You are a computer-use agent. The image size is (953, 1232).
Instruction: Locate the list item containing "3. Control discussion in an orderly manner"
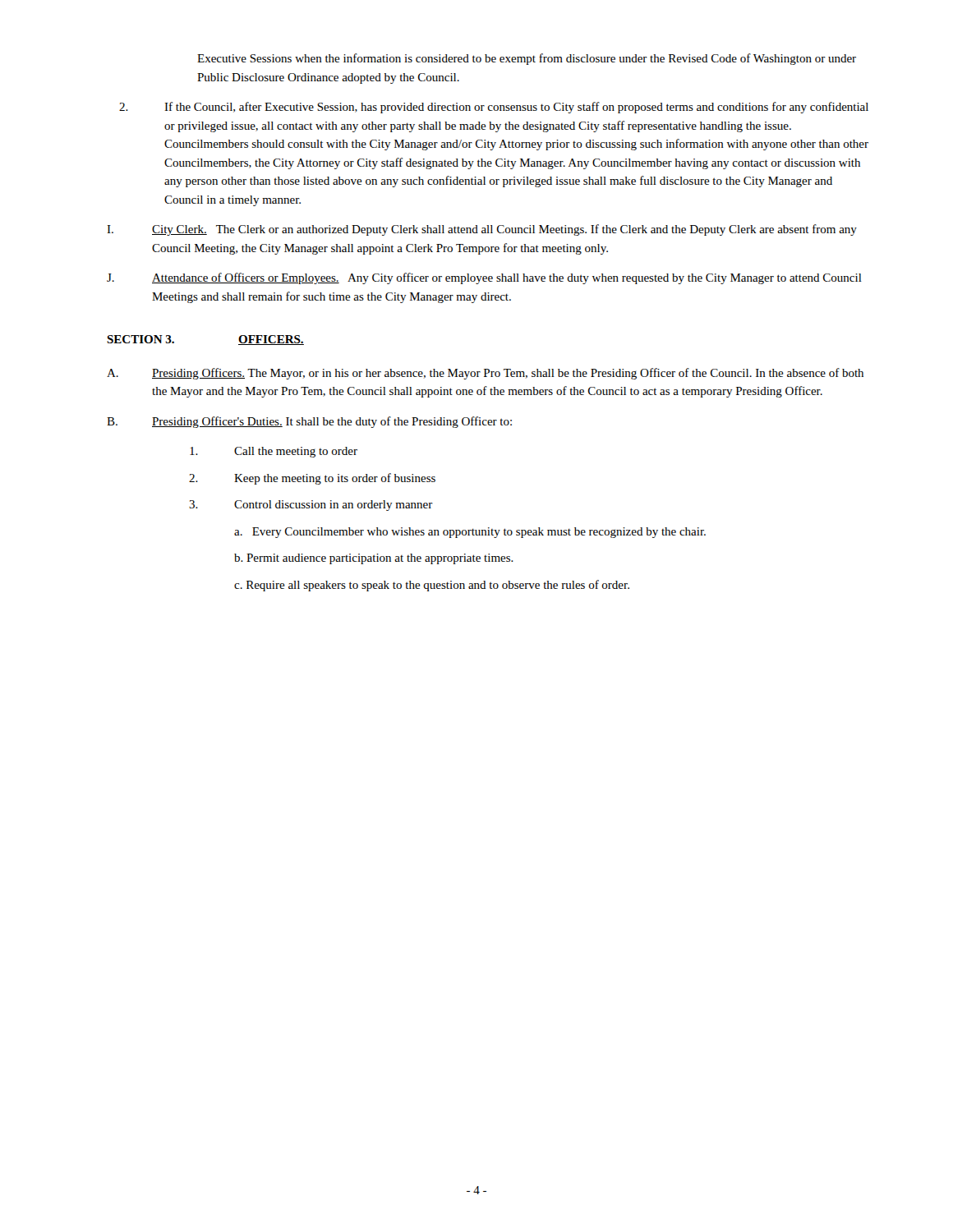311,506
